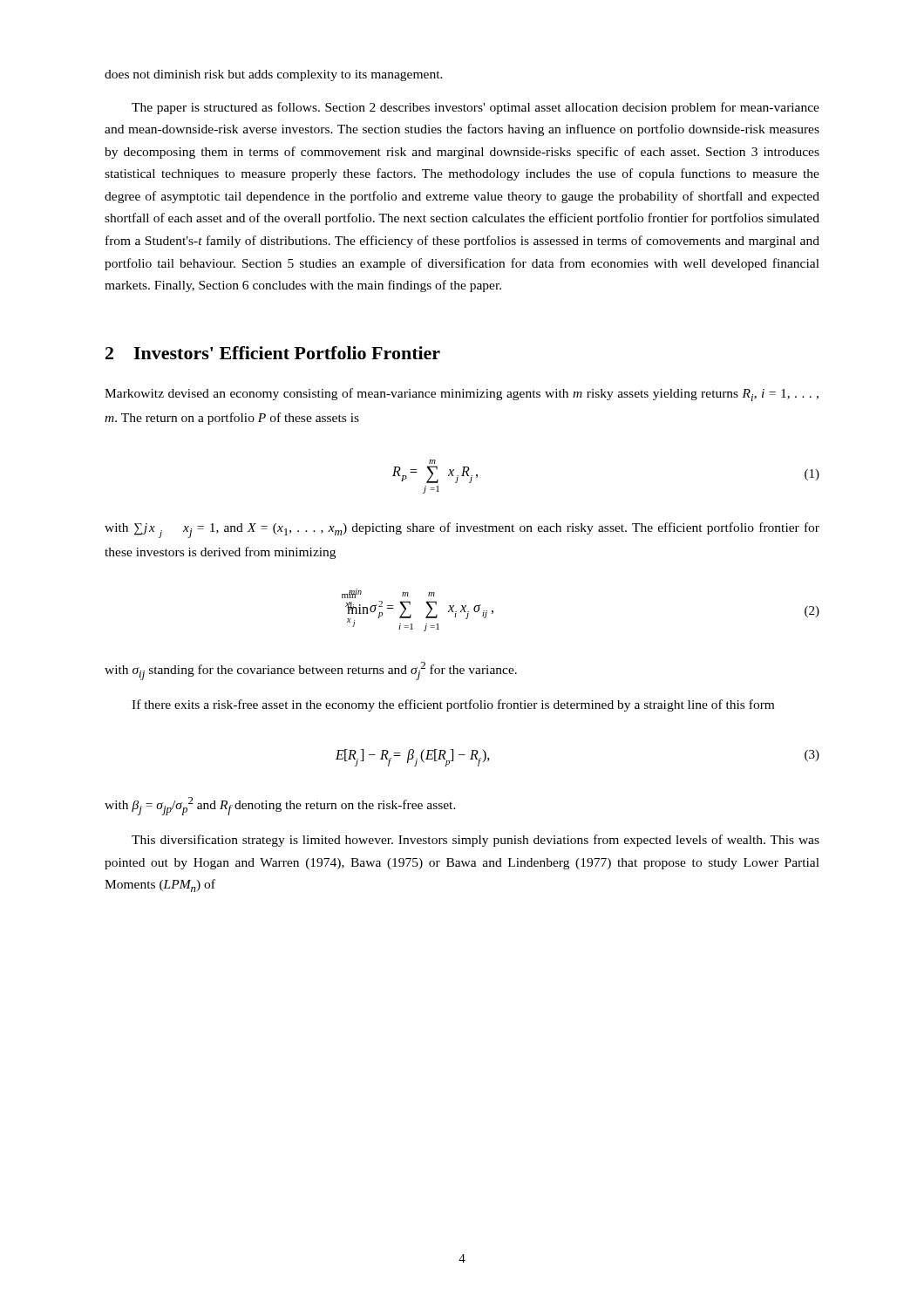Screen dimensions: 1308x924
Task: Select the text block that reads "This diversification strategy is limited"
Action: pyautogui.click(x=462, y=864)
